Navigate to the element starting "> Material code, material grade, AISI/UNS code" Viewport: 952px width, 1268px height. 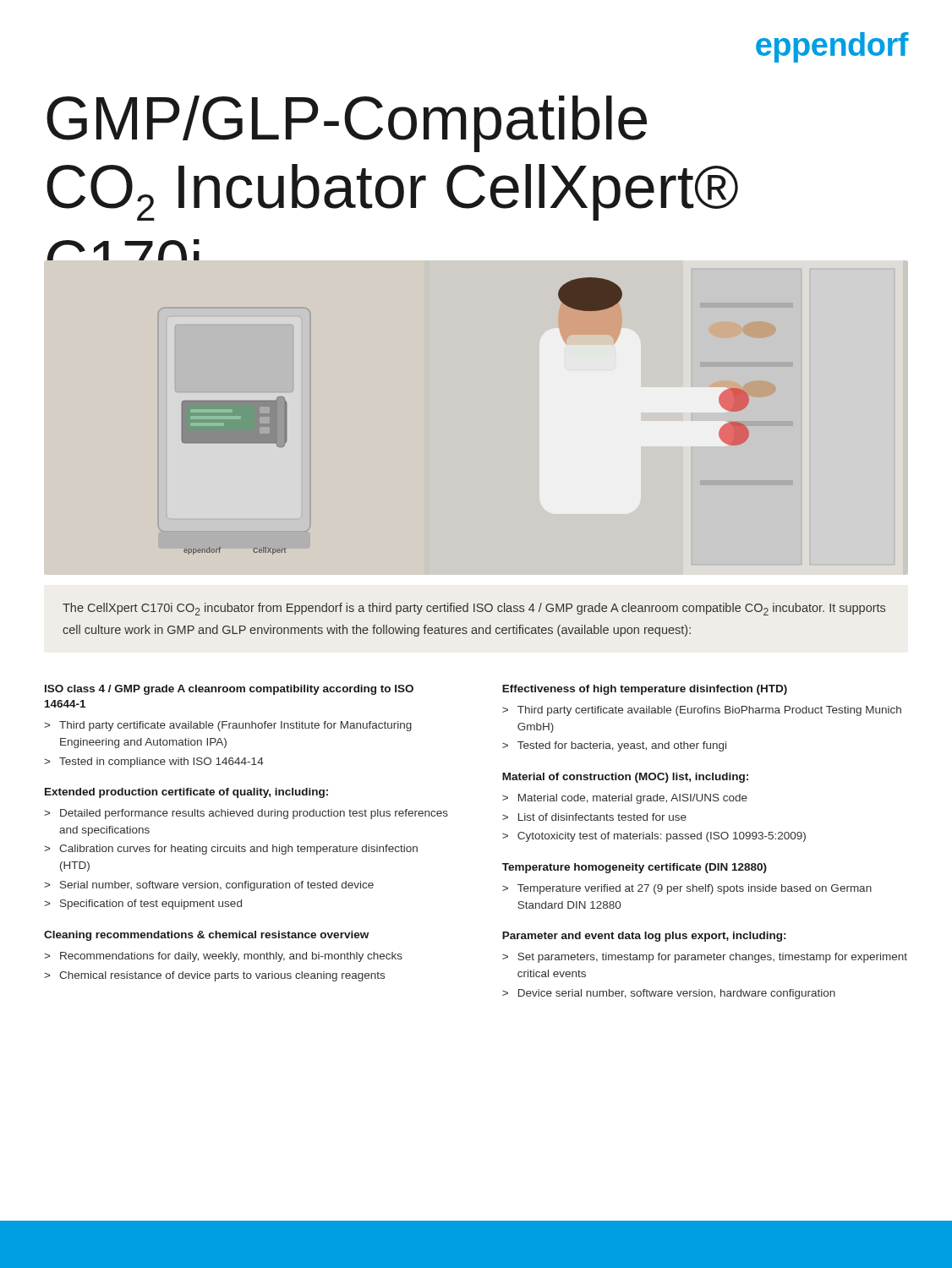tap(625, 798)
